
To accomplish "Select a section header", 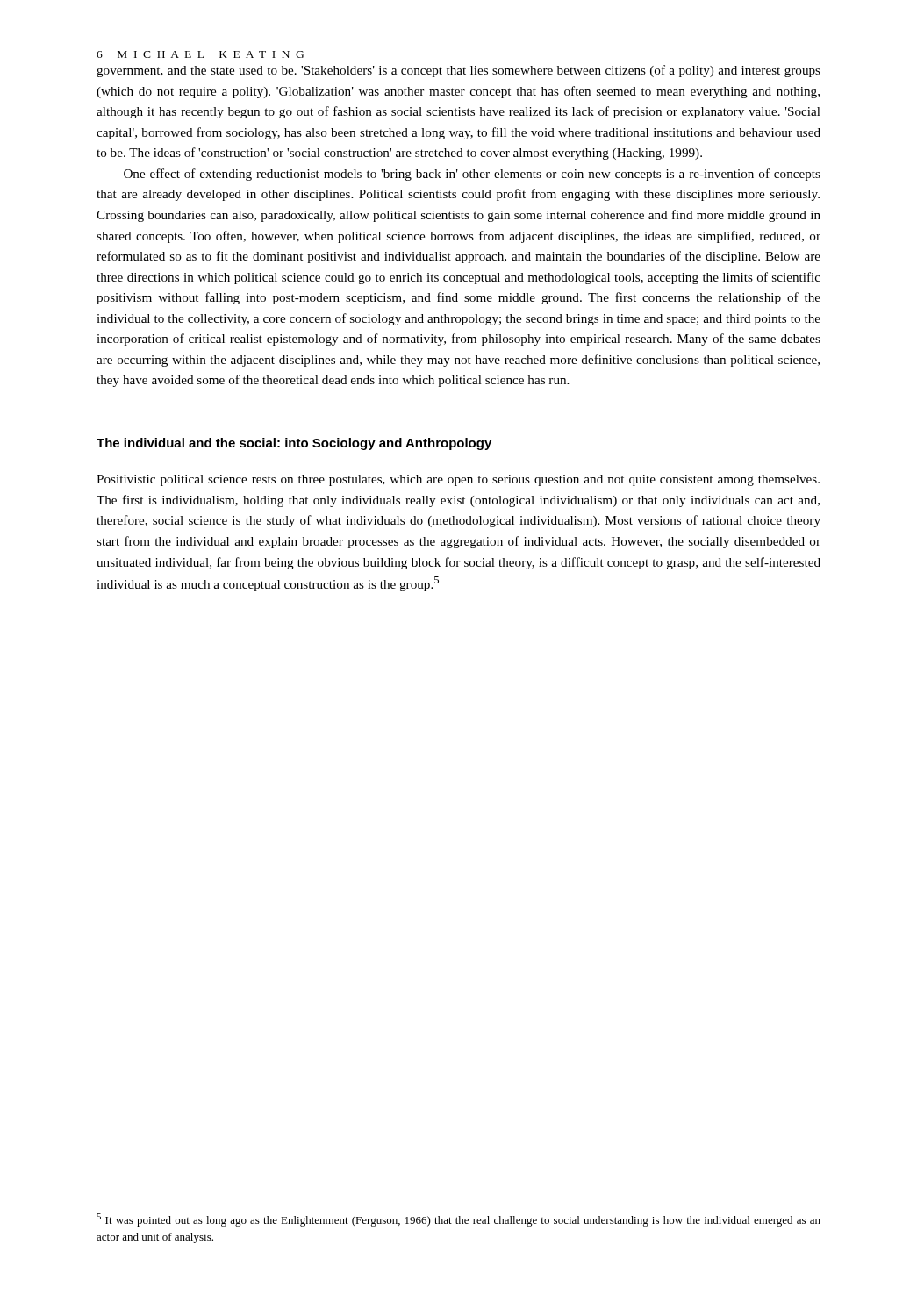I will (x=294, y=443).
